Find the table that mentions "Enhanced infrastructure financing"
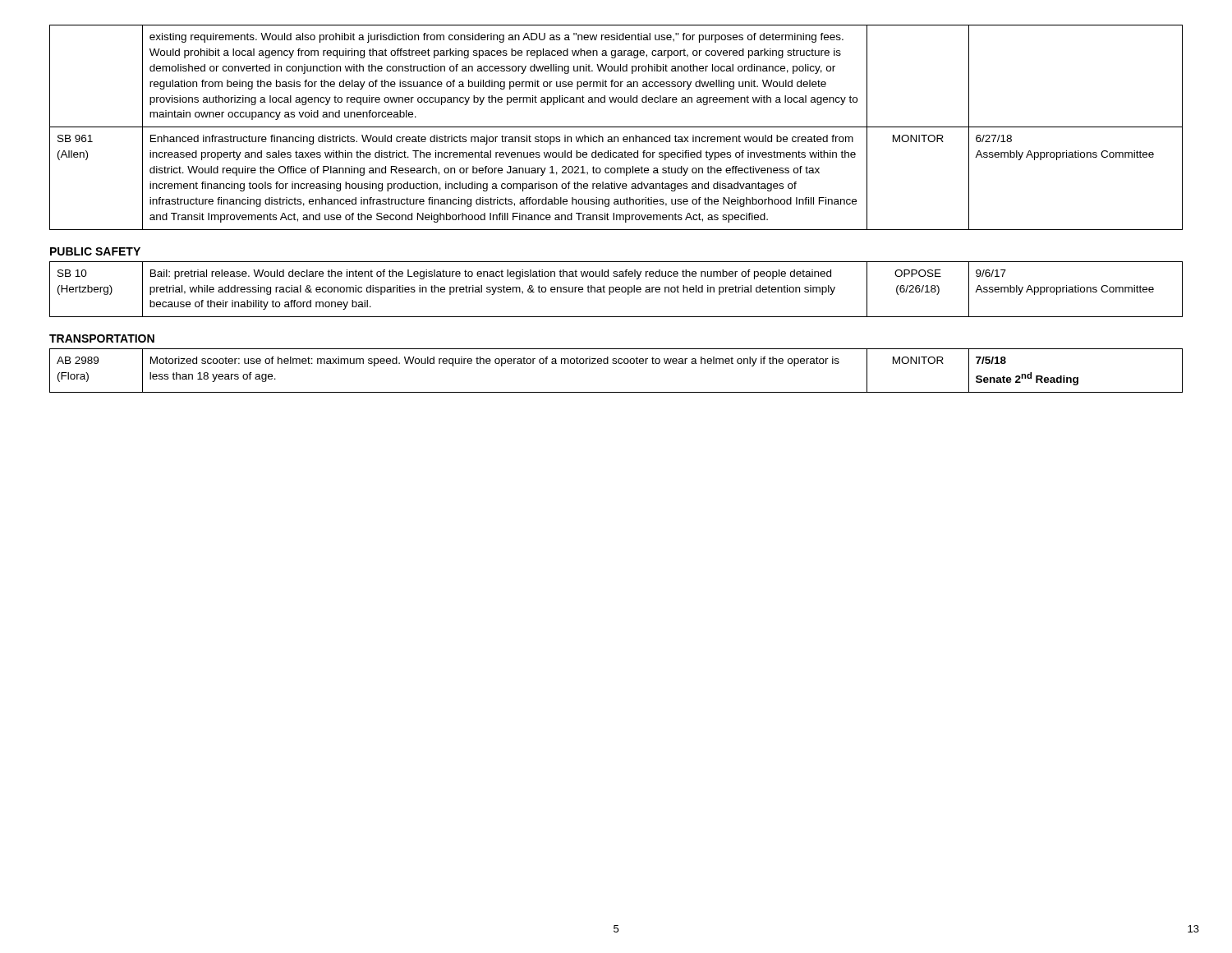This screenshot has width=1232, height=953. pyautogui.click(x=616, y=127)
